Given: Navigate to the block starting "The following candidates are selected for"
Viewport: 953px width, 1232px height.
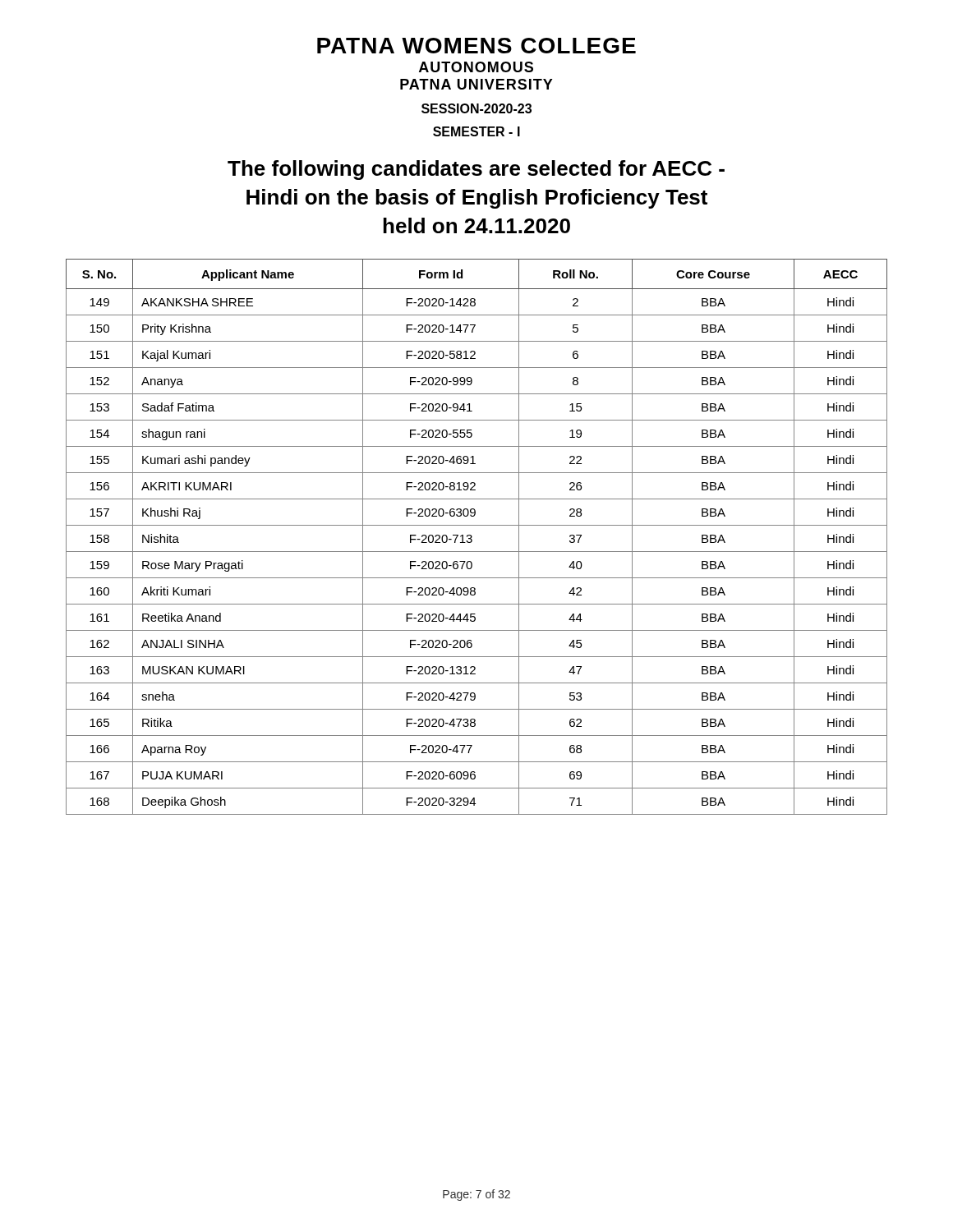Looking at the screenshot, I should click(476, 197).
